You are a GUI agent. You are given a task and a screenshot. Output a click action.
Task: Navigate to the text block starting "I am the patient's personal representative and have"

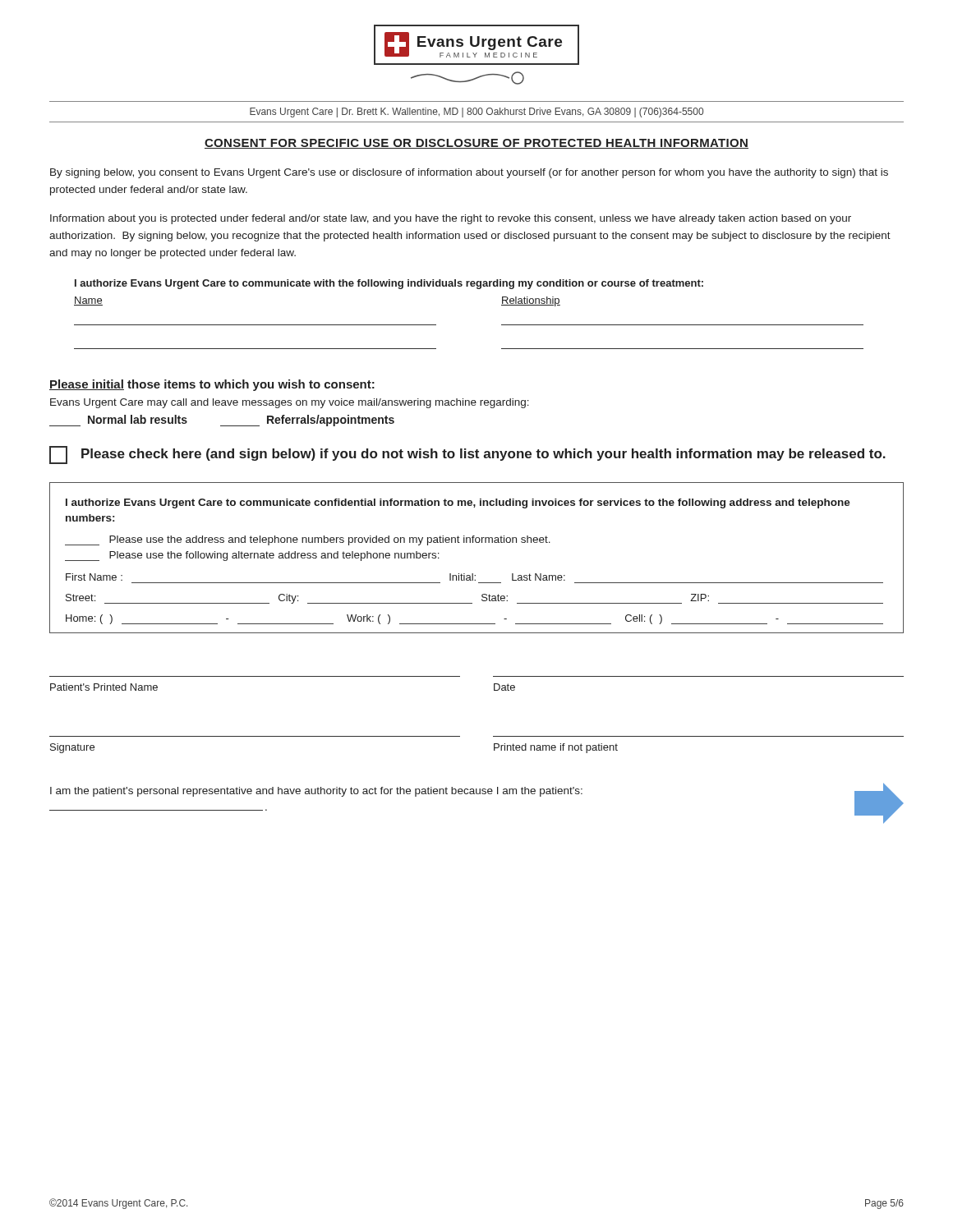coord(476,799)
